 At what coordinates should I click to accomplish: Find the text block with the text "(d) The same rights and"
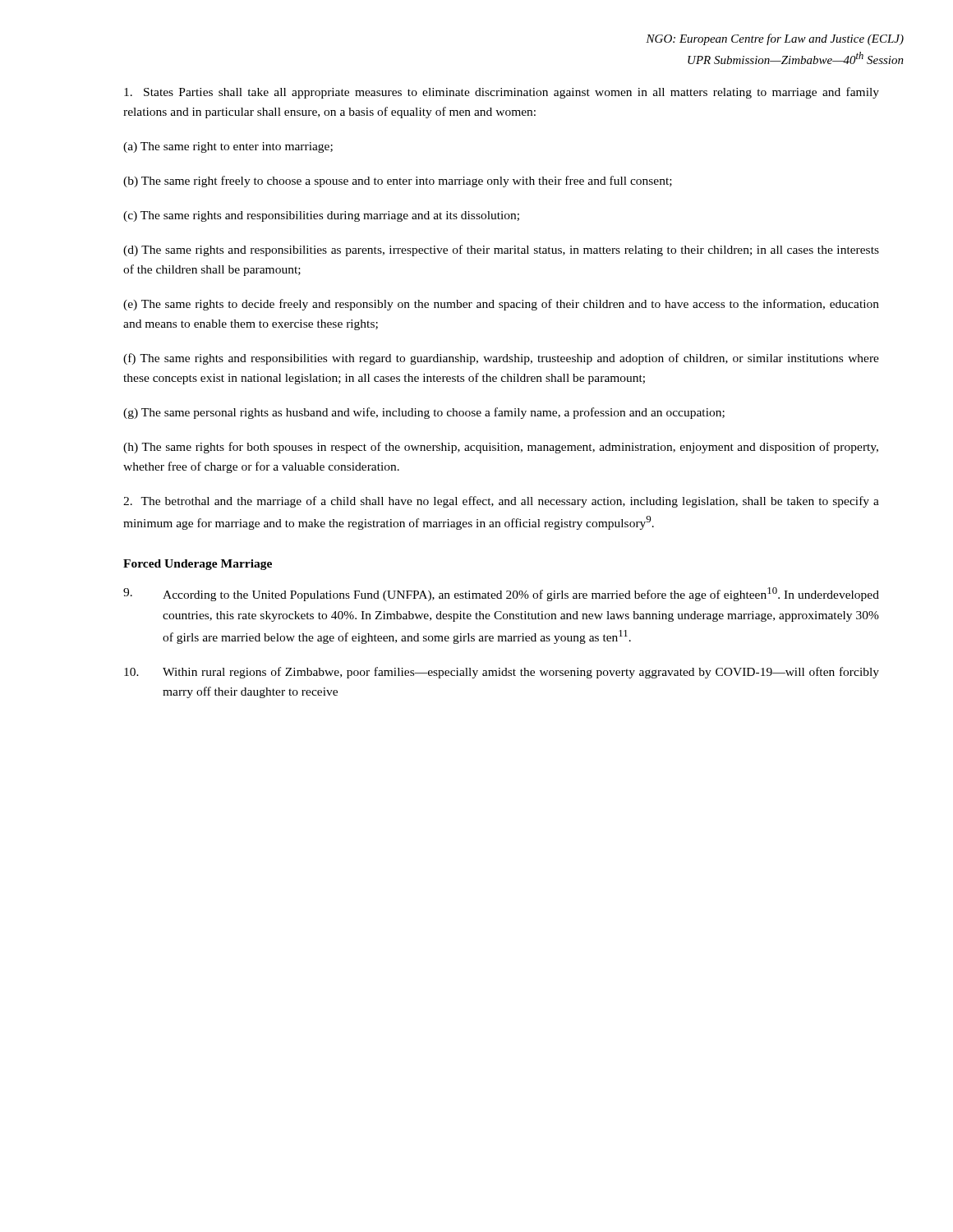pyautogui.click(x=501, y=259)
